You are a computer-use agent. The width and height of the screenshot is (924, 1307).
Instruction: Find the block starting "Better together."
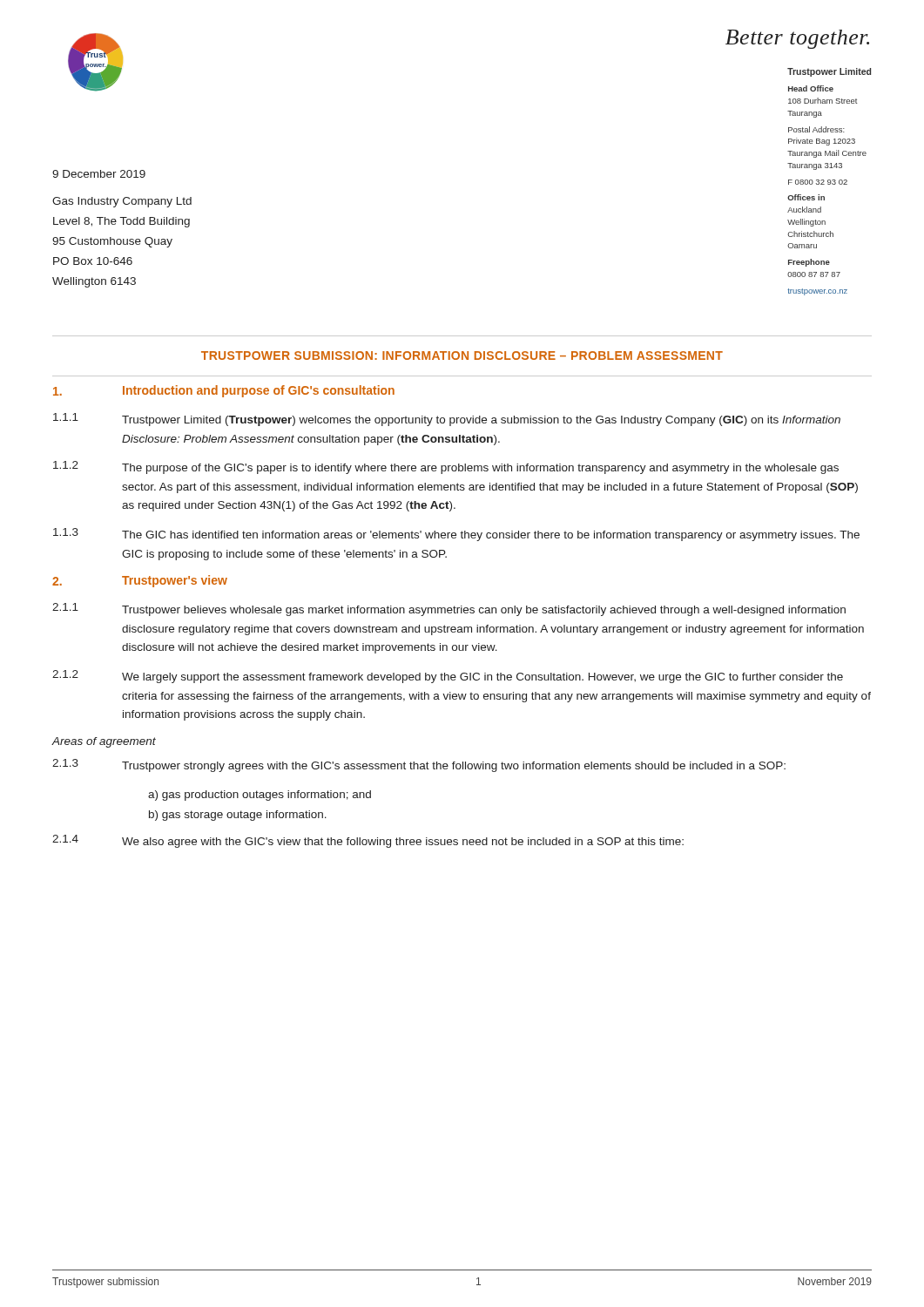click(798, 37)
